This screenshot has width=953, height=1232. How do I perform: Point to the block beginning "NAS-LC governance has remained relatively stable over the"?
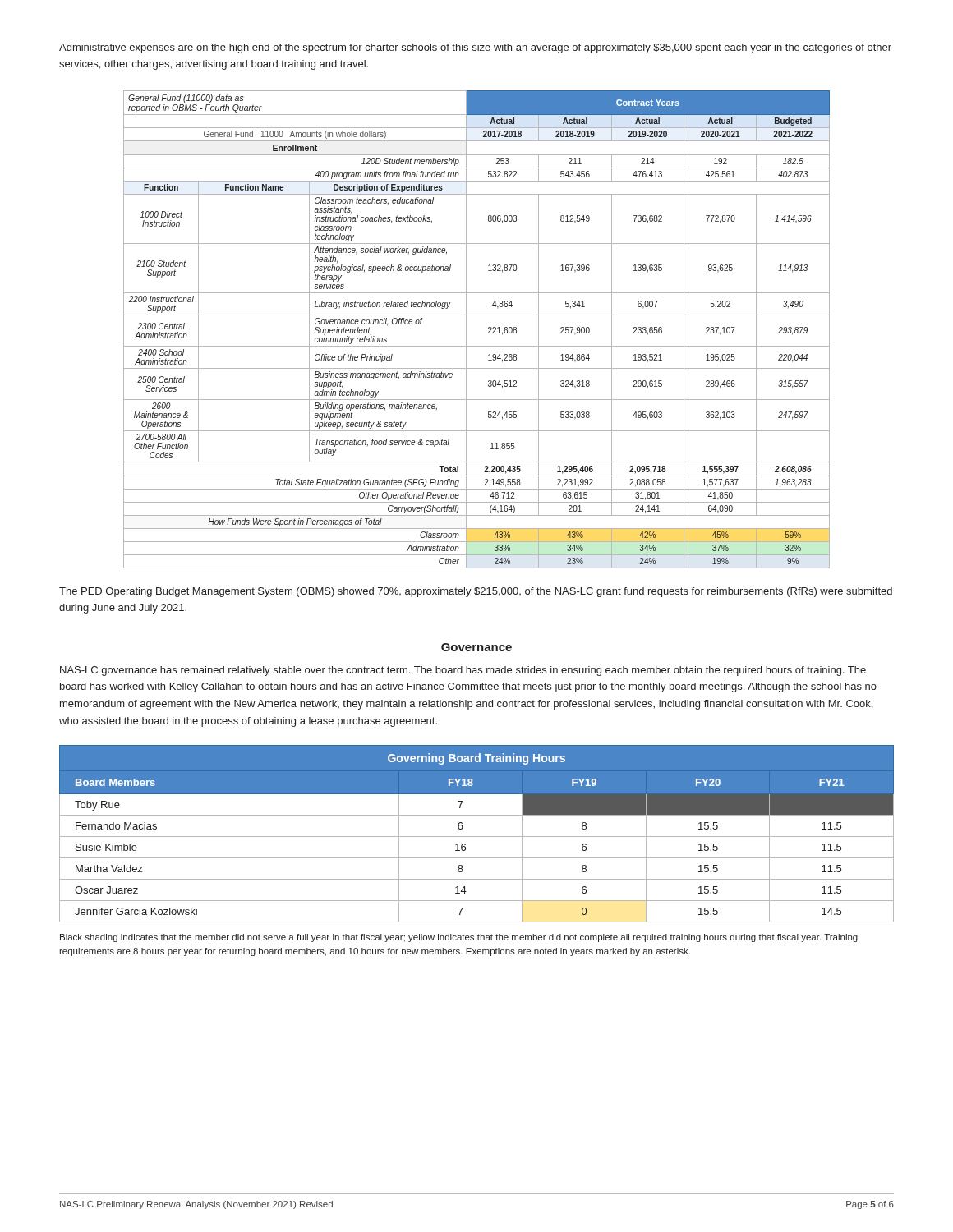468,695
